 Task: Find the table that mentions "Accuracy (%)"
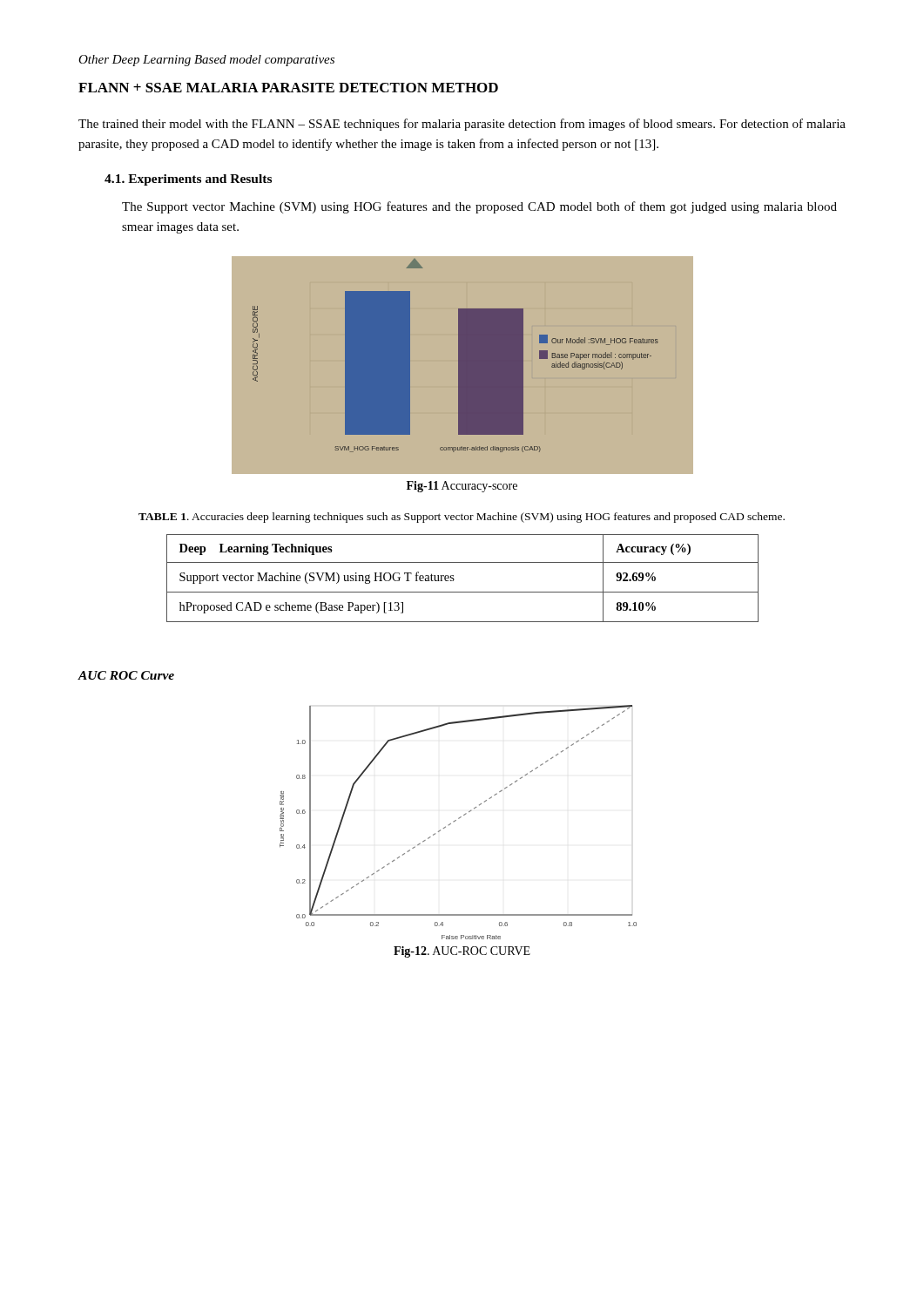click(x=462, y=588)
